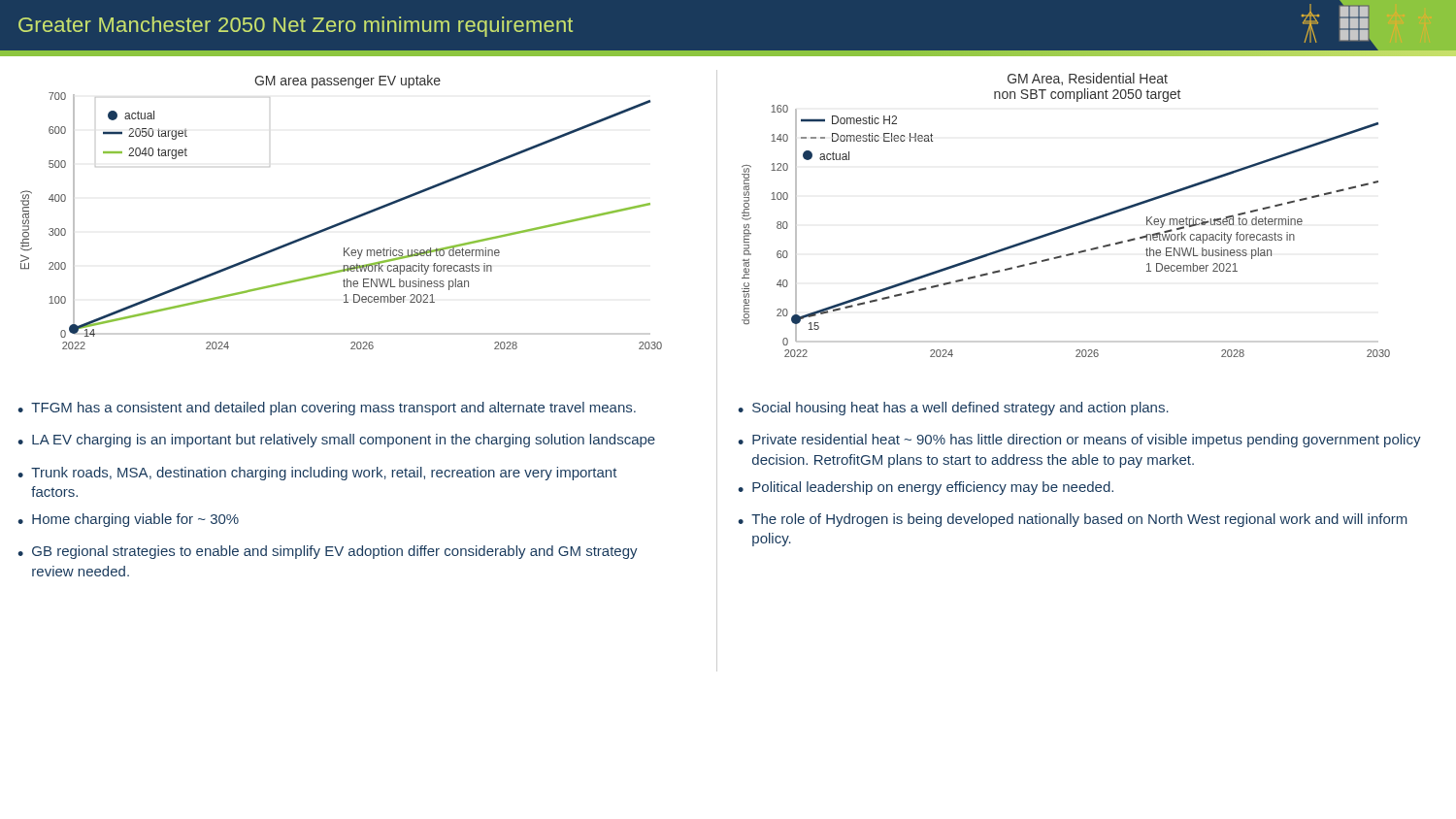Locate the list item that reads "• Political leadership on energy efficiency may be"
This screenshot has height=819, width=1456.
coord(926,490)
